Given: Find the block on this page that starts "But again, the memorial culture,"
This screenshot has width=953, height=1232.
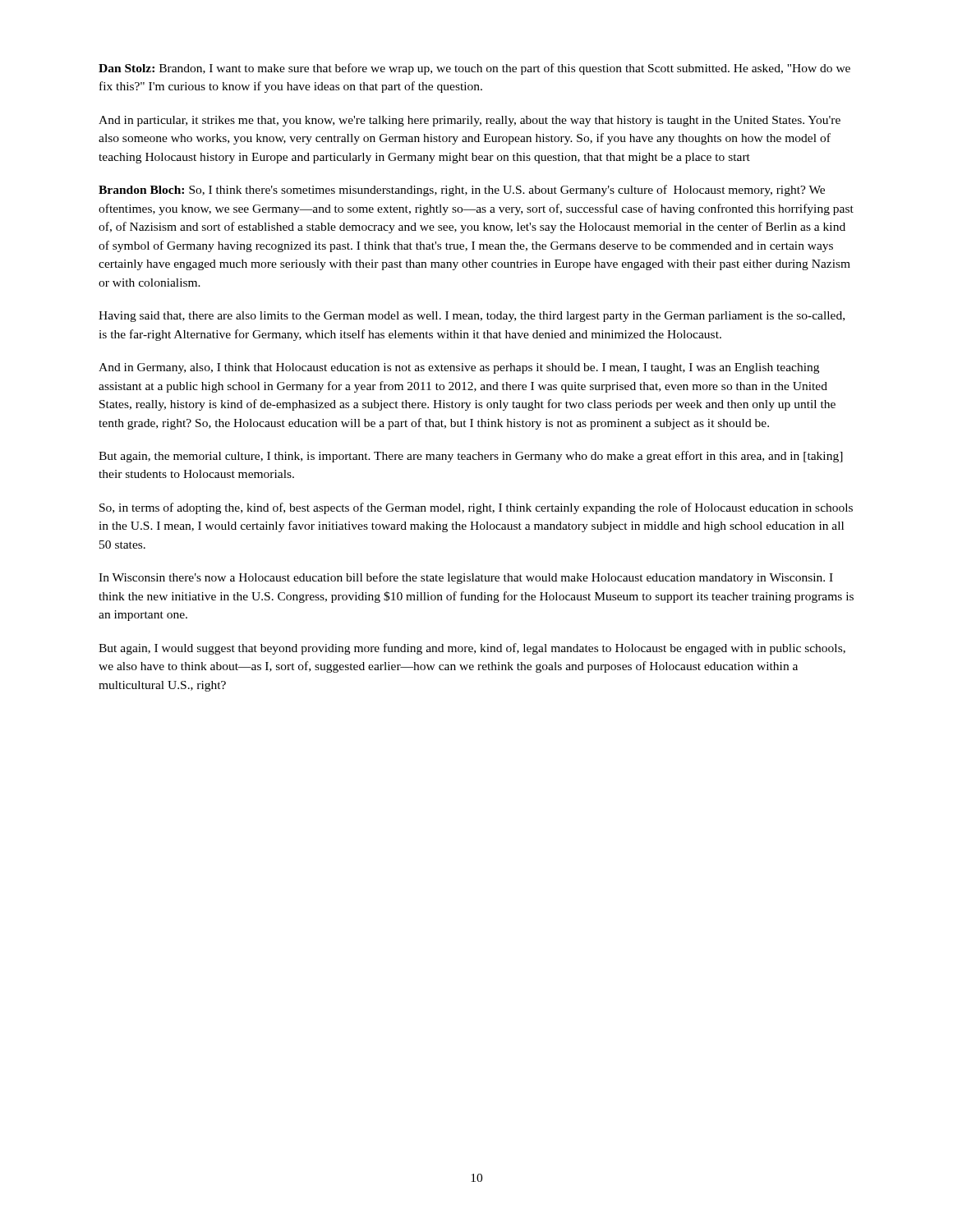Looking at the screenshot, I should click(471, 465).
